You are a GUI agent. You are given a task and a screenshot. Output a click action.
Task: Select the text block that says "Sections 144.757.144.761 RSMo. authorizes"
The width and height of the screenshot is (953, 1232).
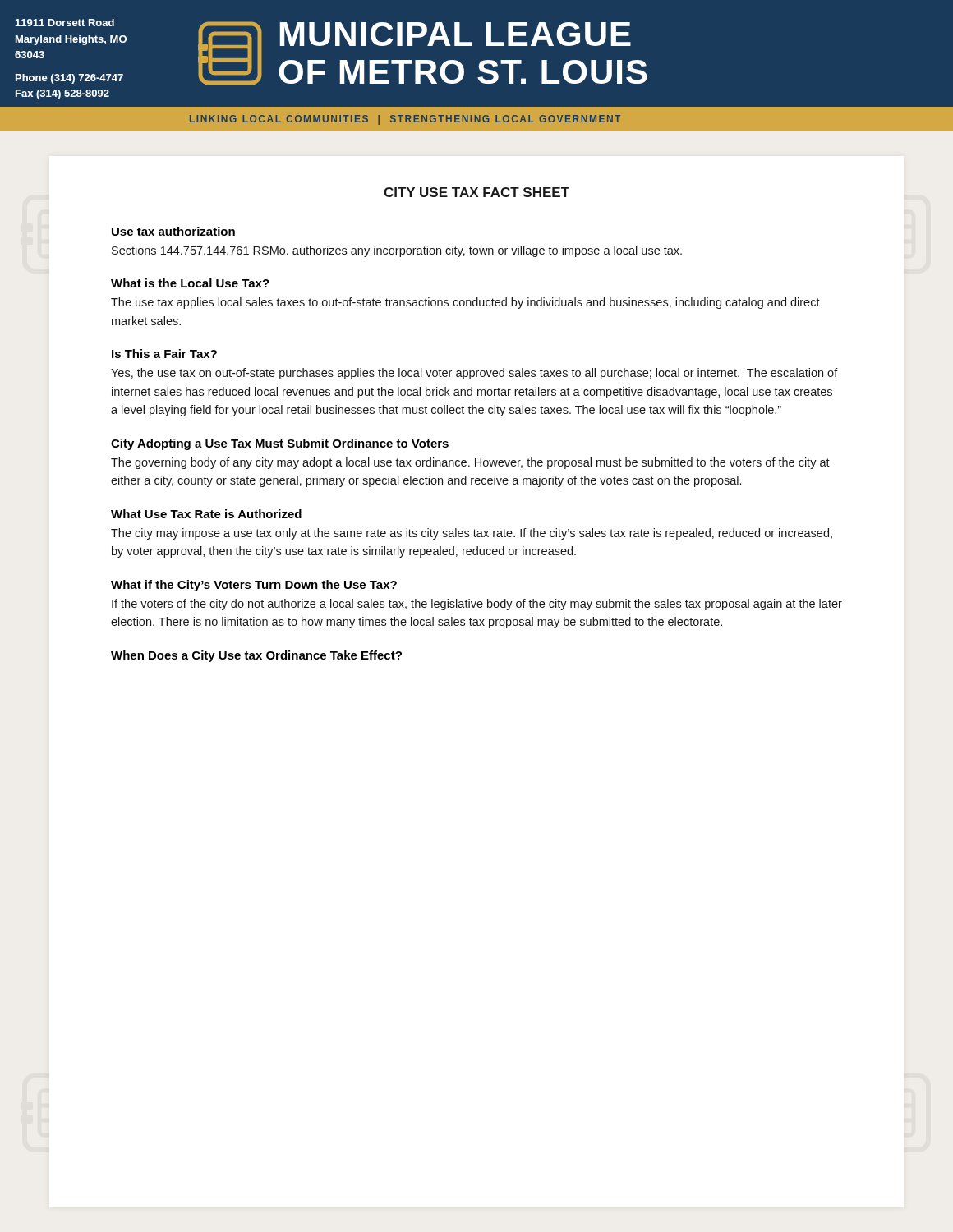click(x=397, y=251)
